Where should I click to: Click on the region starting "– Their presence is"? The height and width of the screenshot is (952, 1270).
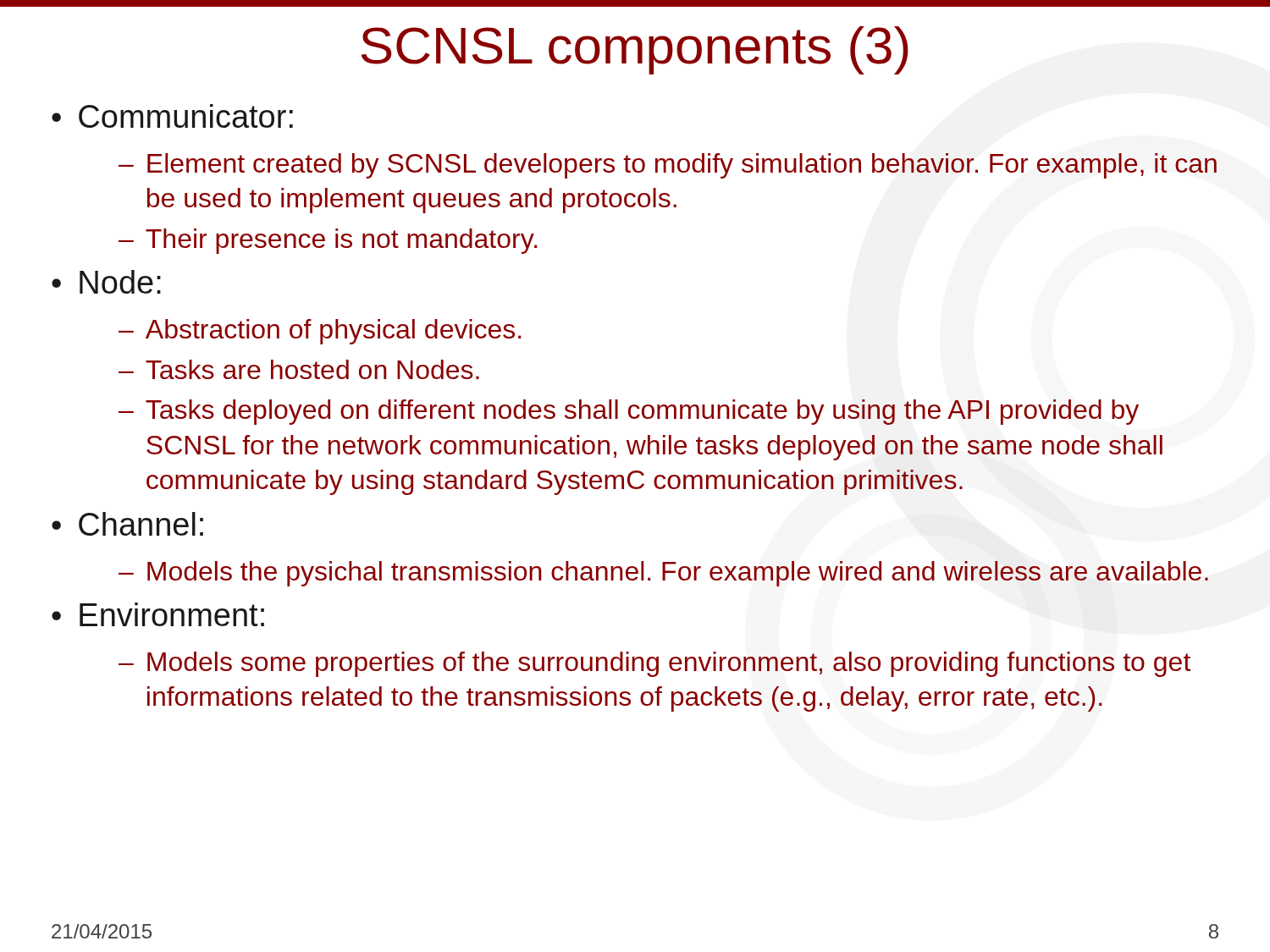pos(329,239)
